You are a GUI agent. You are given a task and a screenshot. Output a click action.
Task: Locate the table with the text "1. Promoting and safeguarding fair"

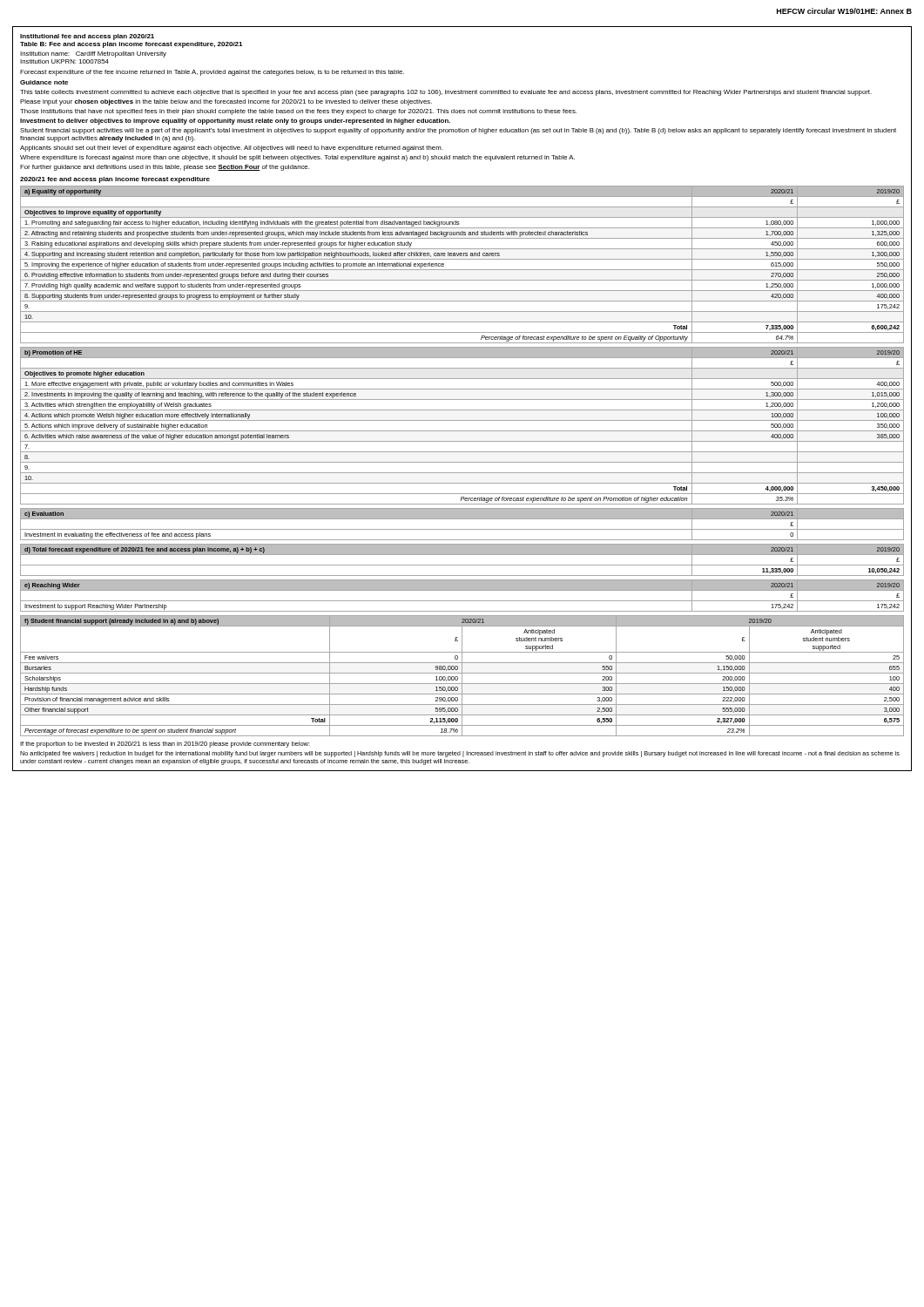[x=462, y=264]
